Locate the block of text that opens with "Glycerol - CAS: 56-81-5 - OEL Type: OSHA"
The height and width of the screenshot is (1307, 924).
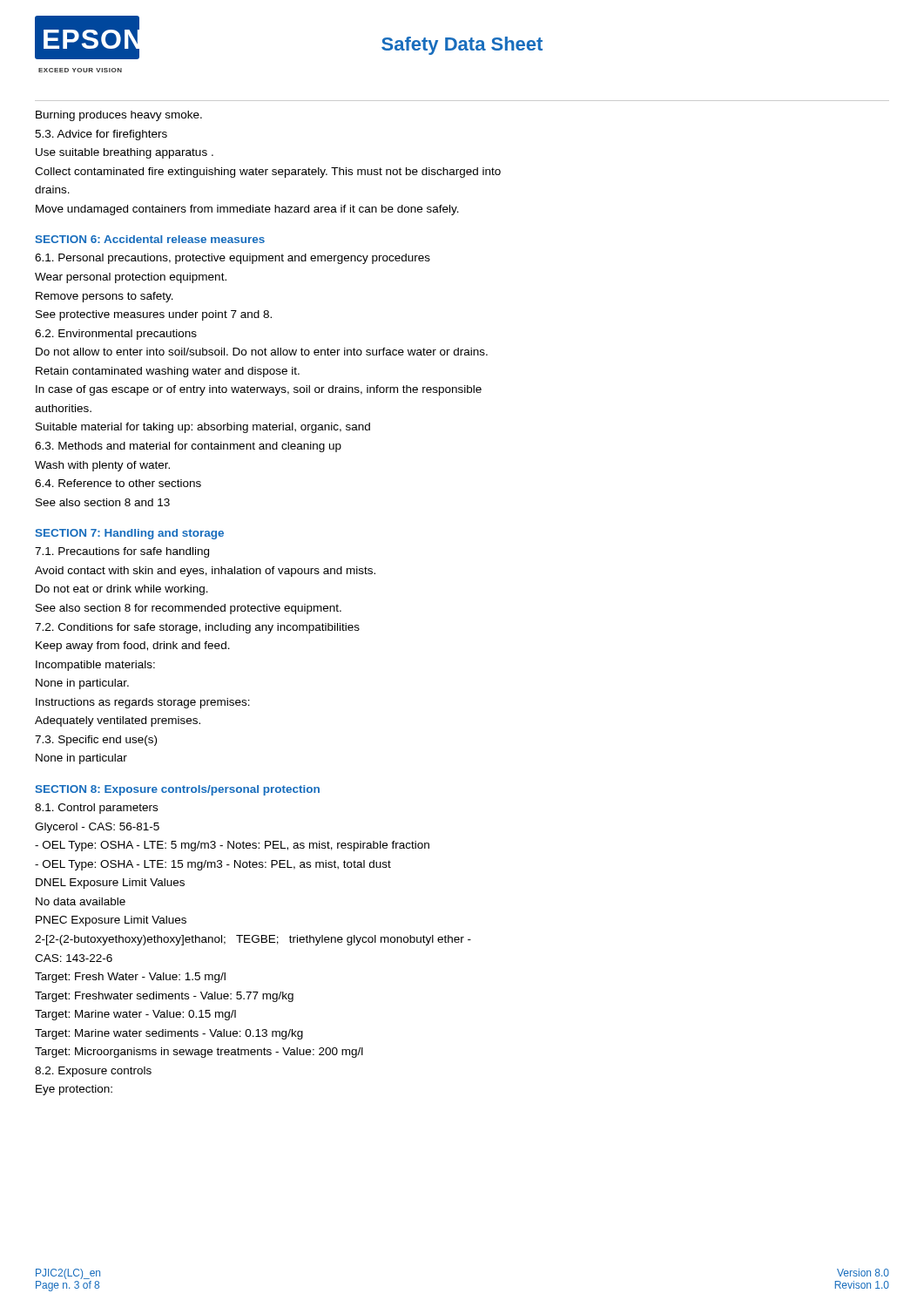tap(462, 939)
